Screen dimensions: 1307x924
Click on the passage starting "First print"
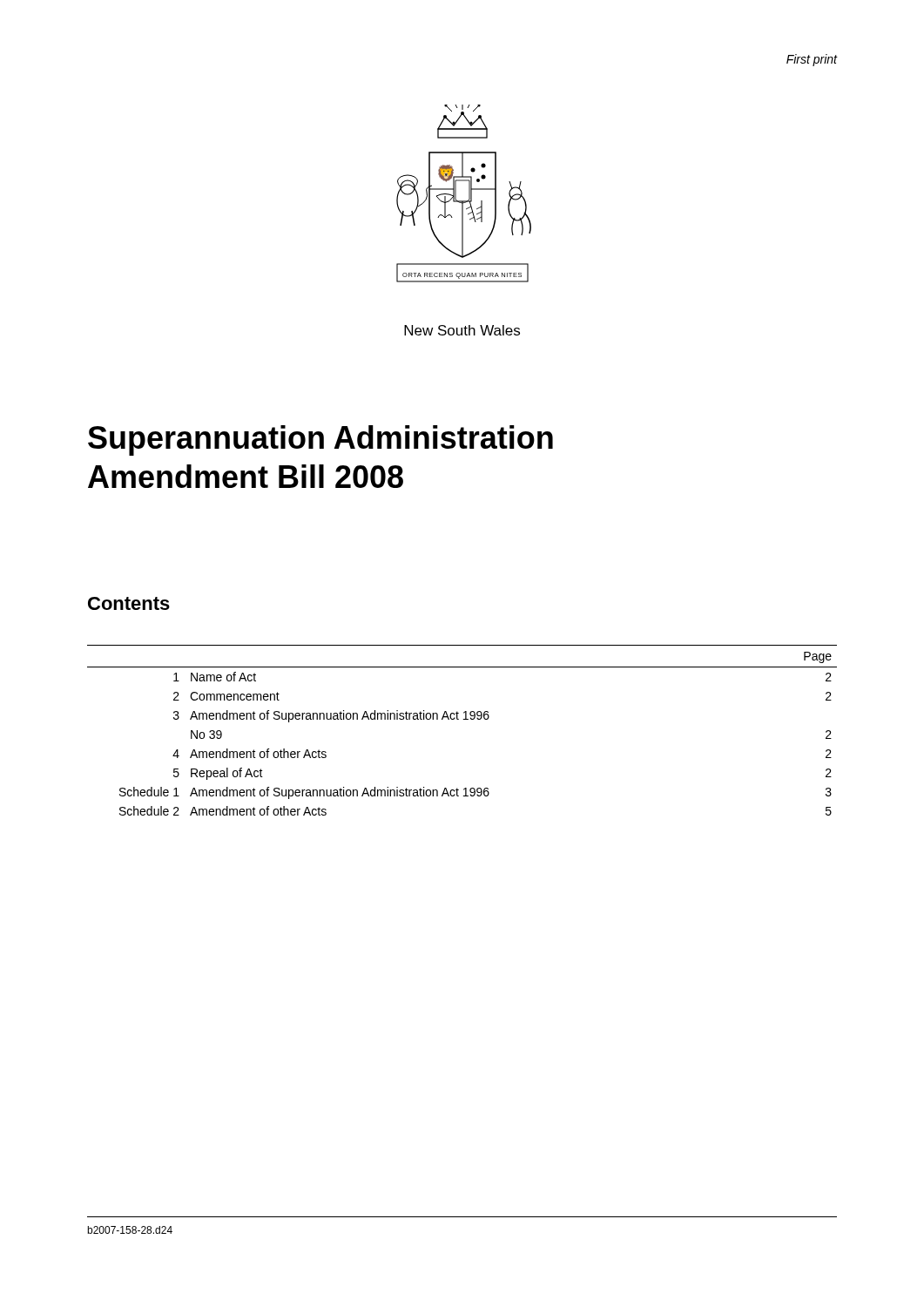(812, 59)
